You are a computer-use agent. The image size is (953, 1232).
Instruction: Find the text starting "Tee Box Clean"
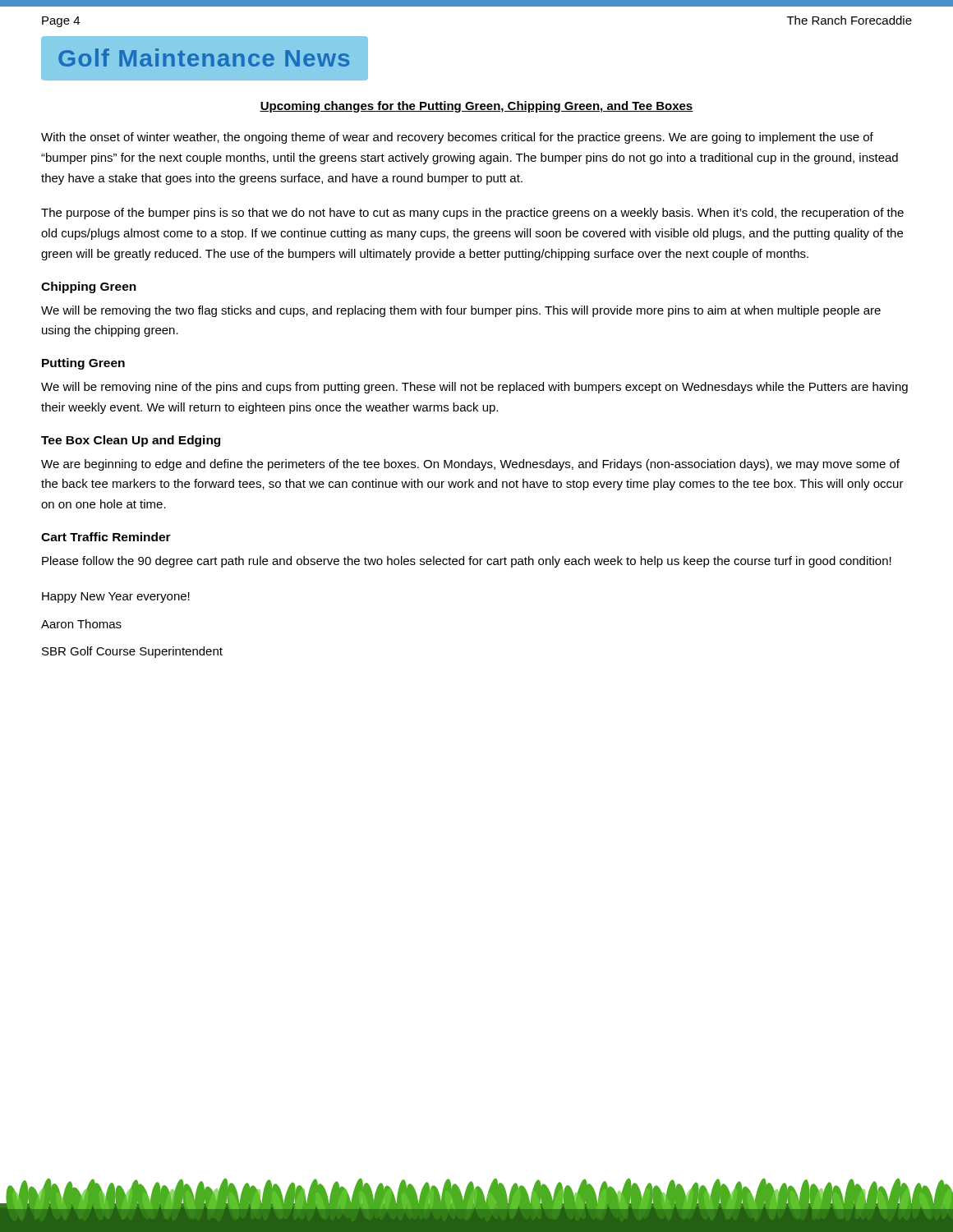[x=131, y=439]
